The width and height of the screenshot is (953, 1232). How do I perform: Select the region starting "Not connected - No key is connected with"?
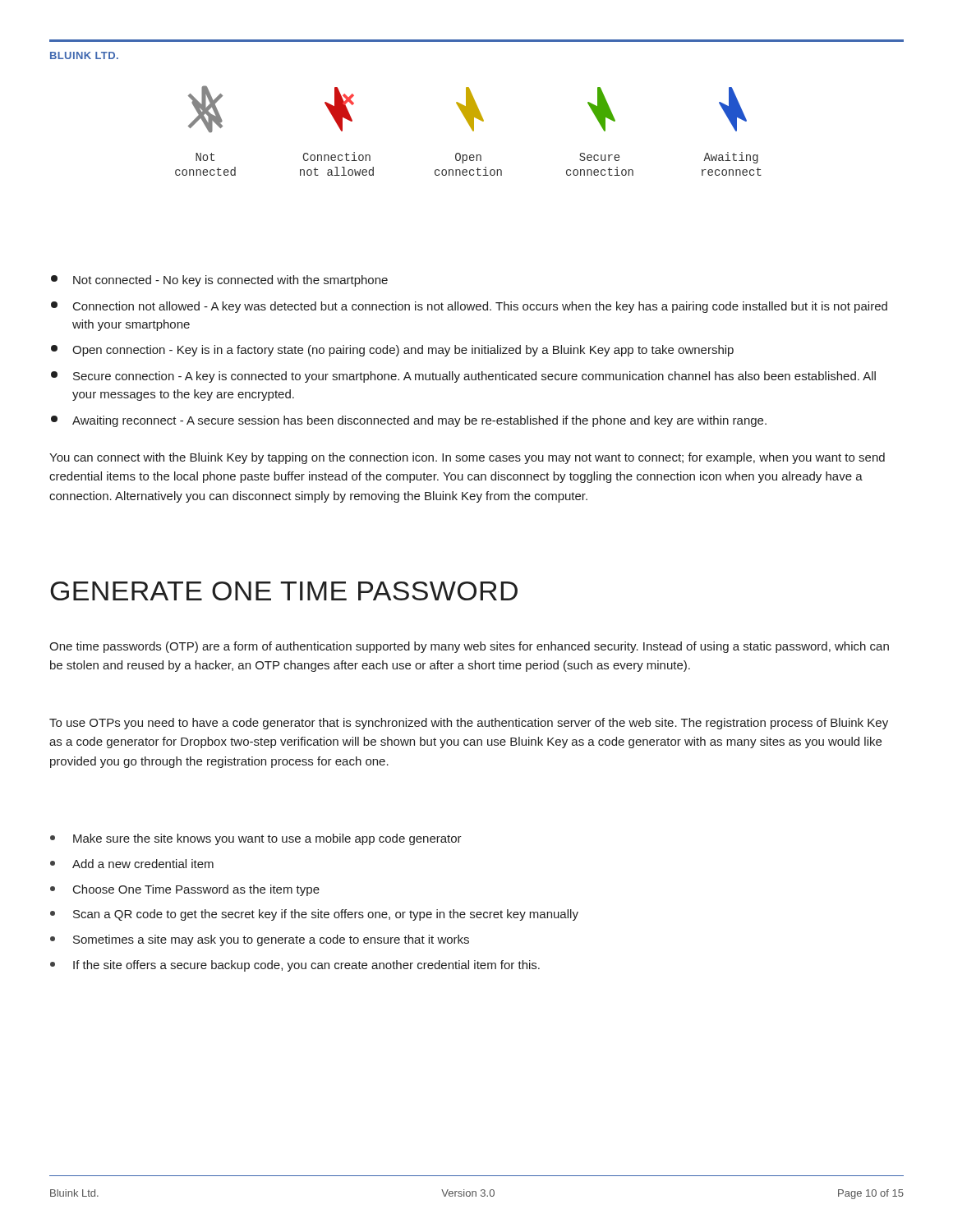pyautogui.click(x=219, y=281)
